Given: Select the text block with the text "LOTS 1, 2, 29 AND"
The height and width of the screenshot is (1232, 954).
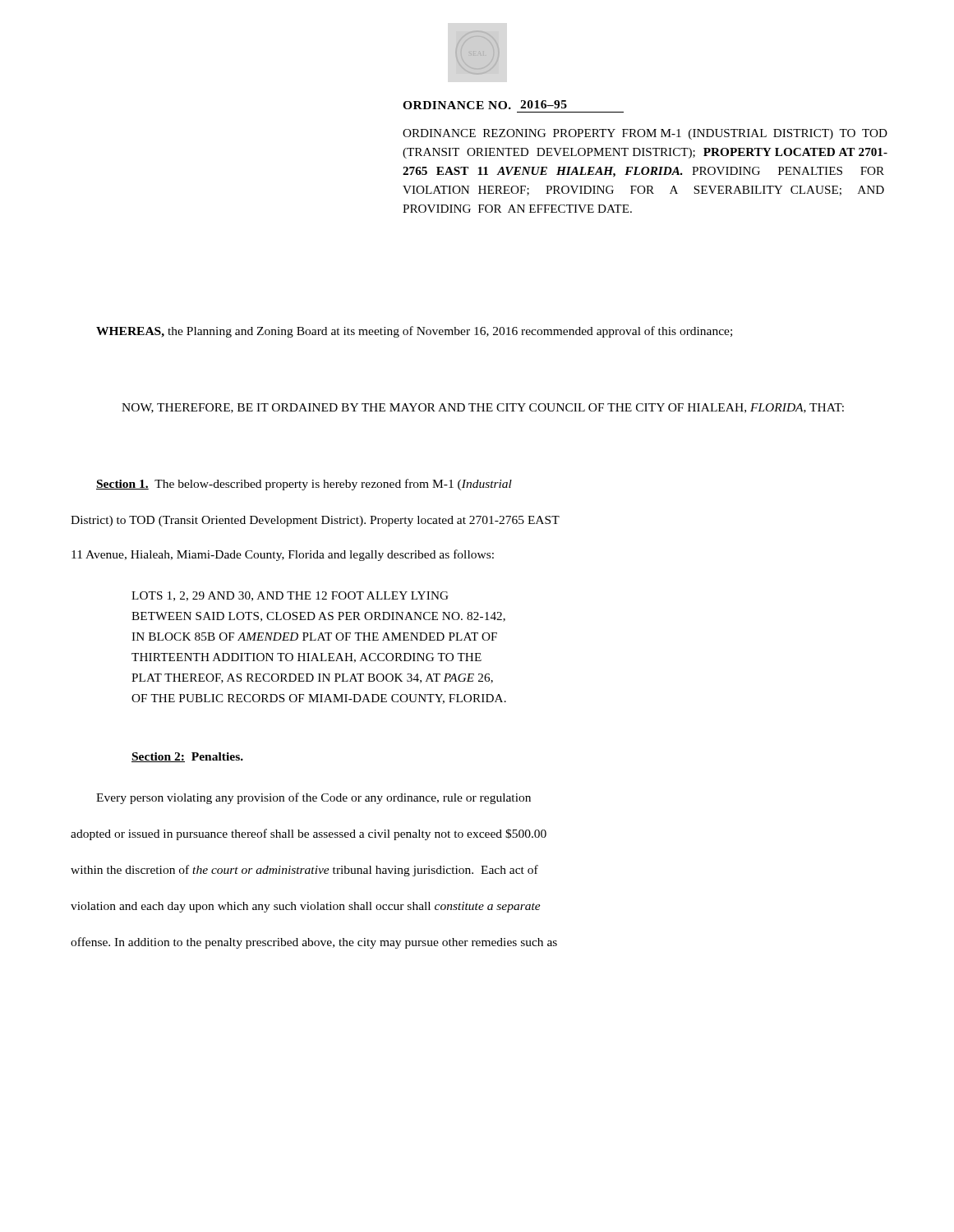Looking at the screenshot, I should [319, 647].
